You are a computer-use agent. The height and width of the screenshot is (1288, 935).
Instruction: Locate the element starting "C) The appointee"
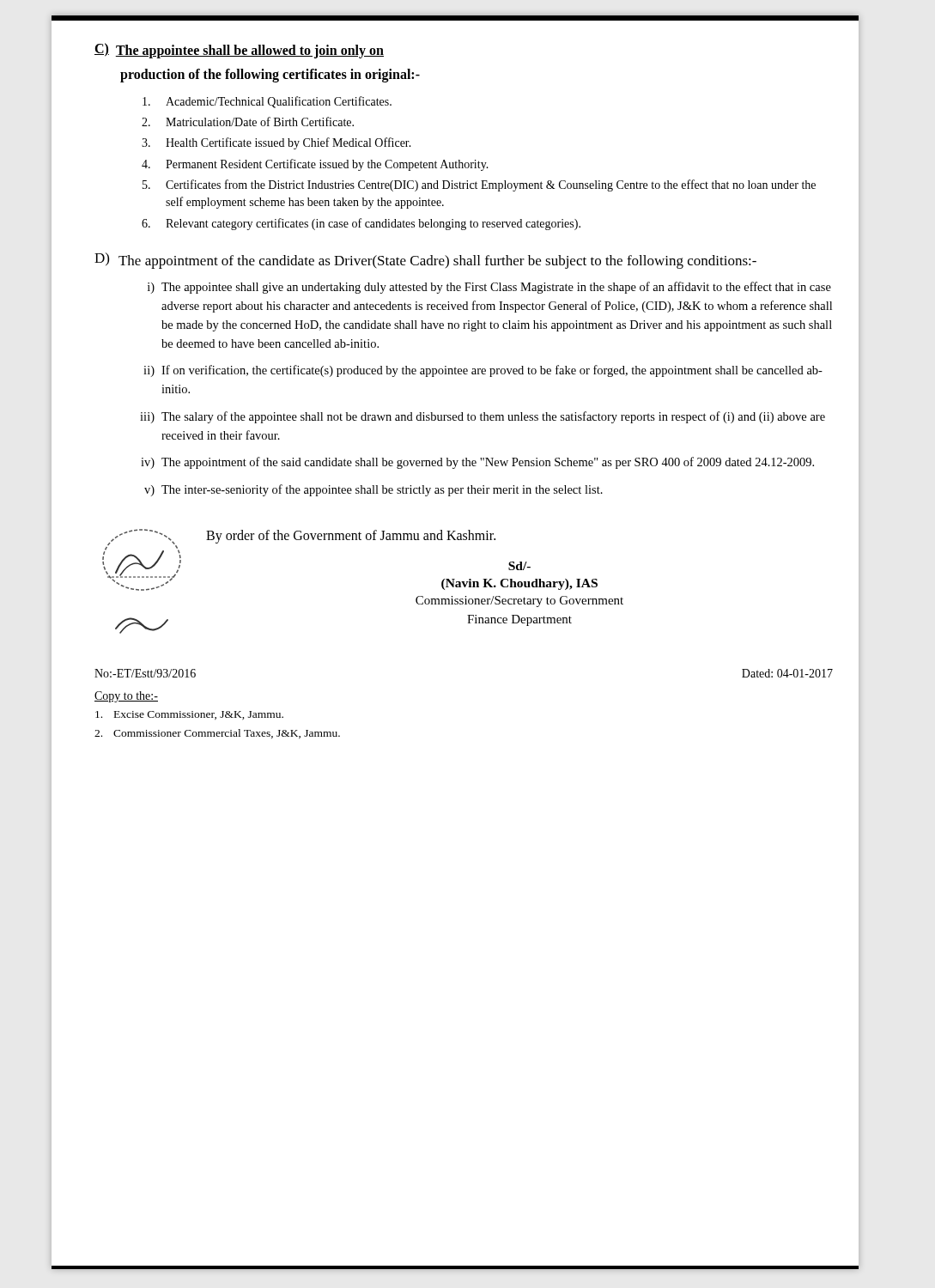point(239,51)
